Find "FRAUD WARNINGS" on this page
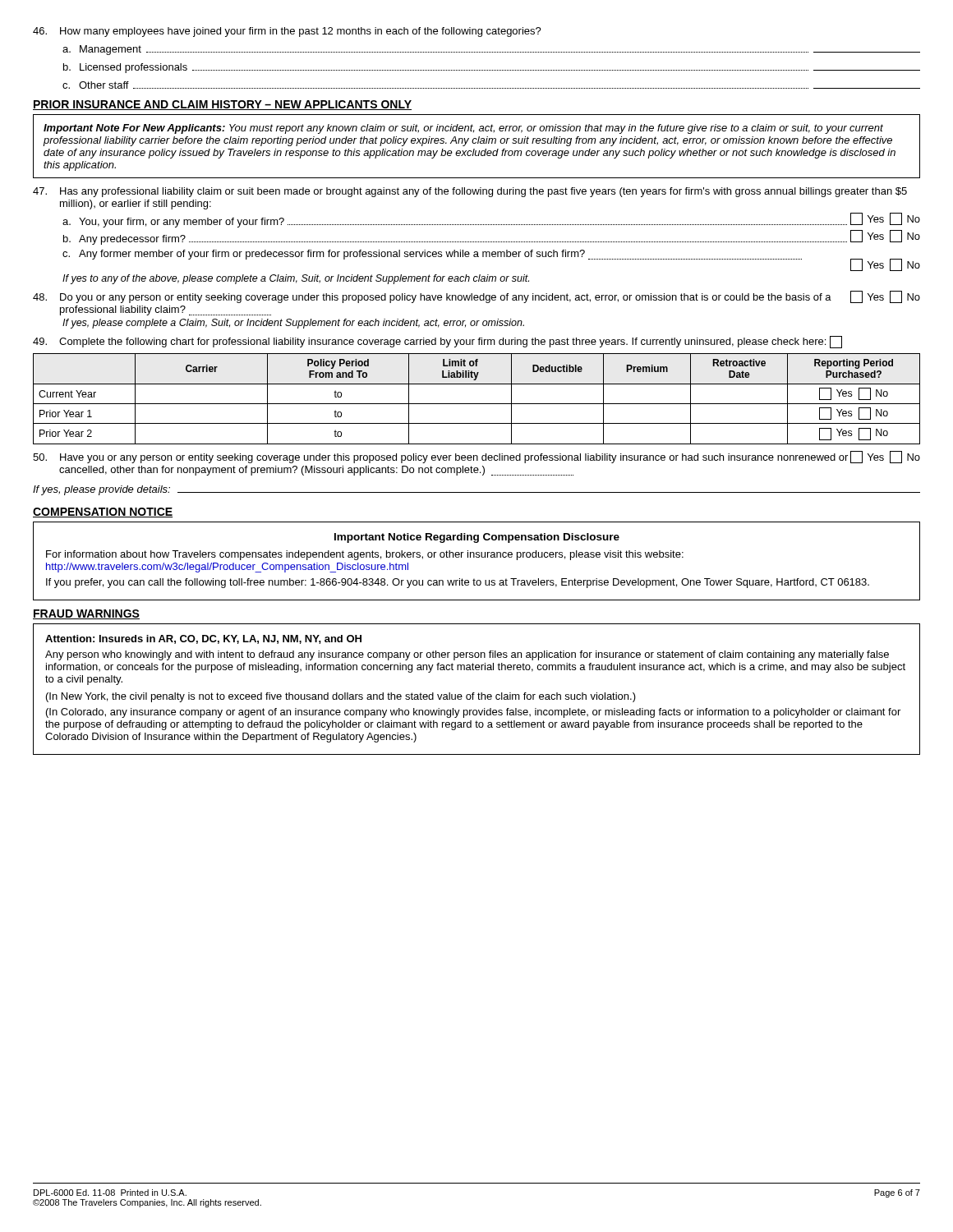Screen dimensions: 1232x953 (x=86, y=613)
